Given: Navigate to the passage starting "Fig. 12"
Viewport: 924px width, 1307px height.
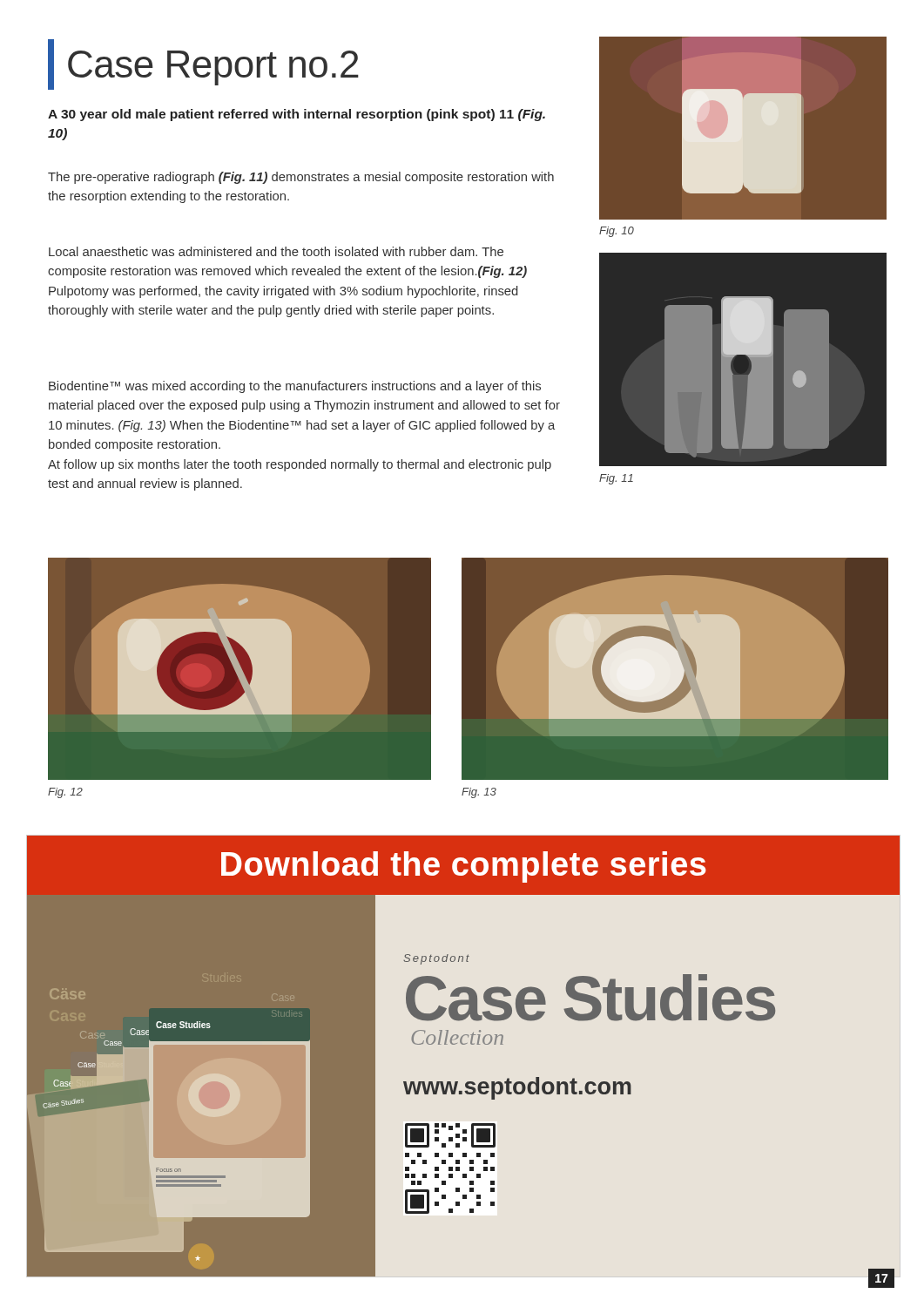Looking at the screenshot, I should [65, 792].
